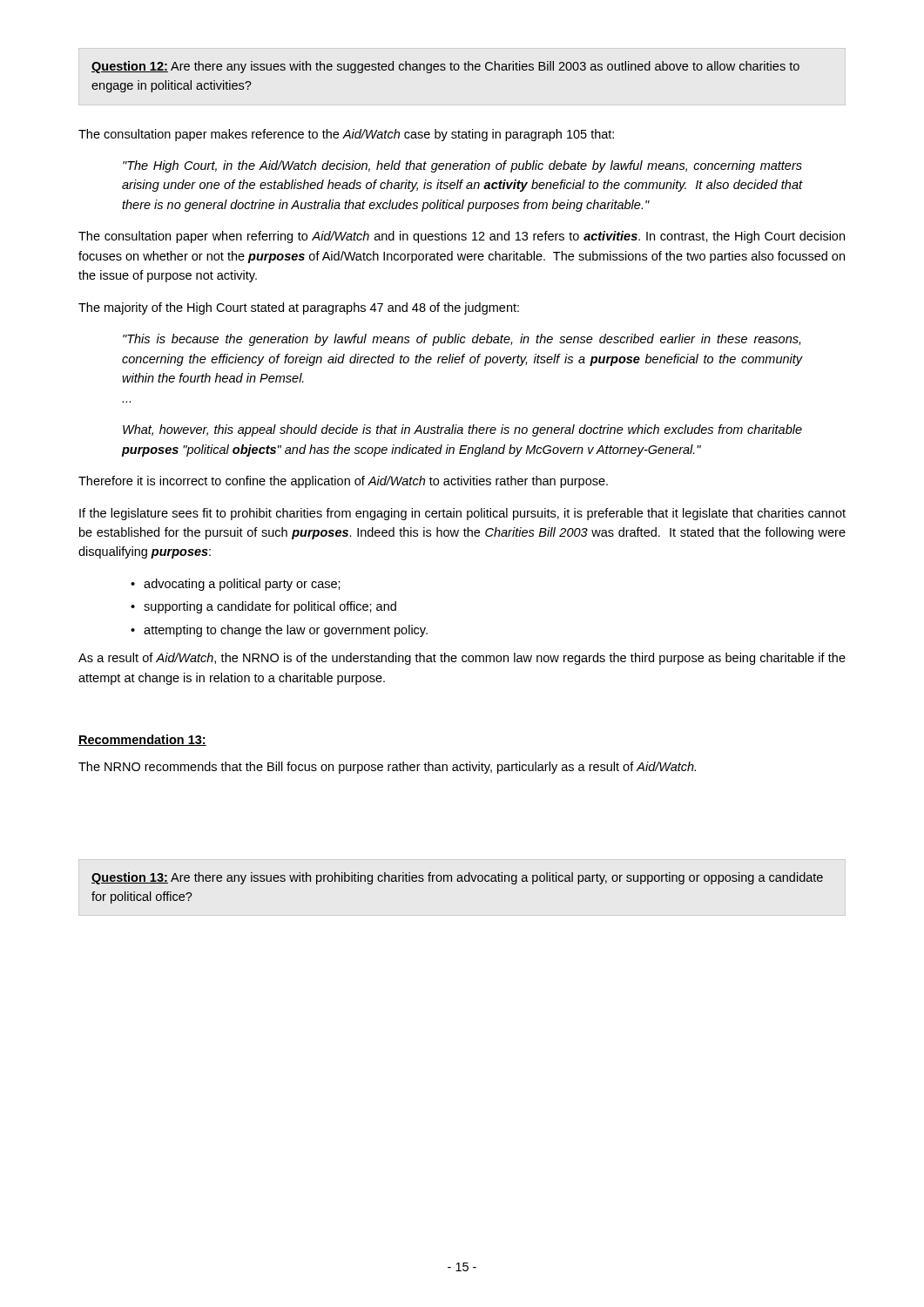
Task: Select the list item containing "• attempting to change the"
Action: click(280, 630)
